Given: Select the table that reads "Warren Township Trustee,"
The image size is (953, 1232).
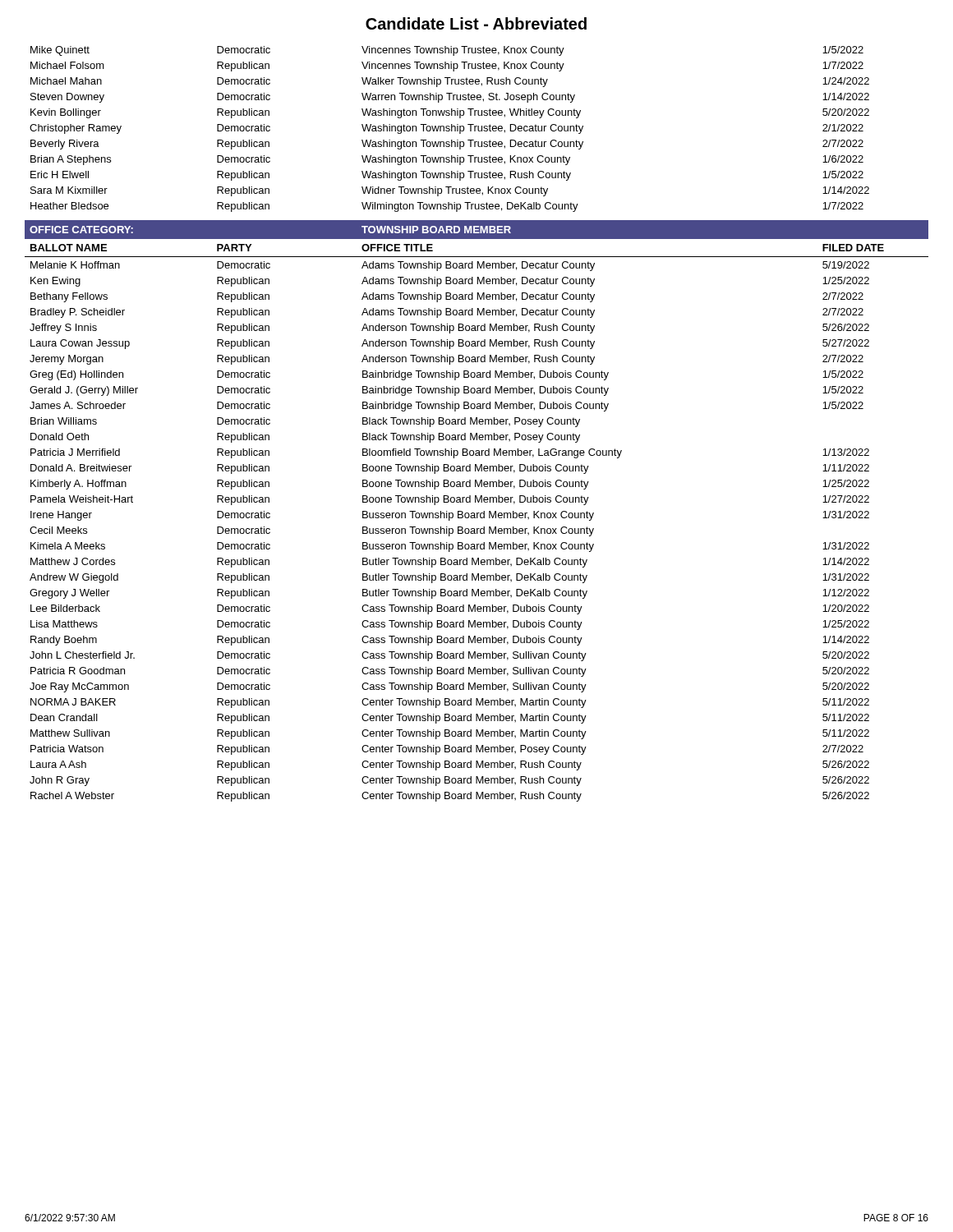Looking at the screenshot, I should point(476,128).
